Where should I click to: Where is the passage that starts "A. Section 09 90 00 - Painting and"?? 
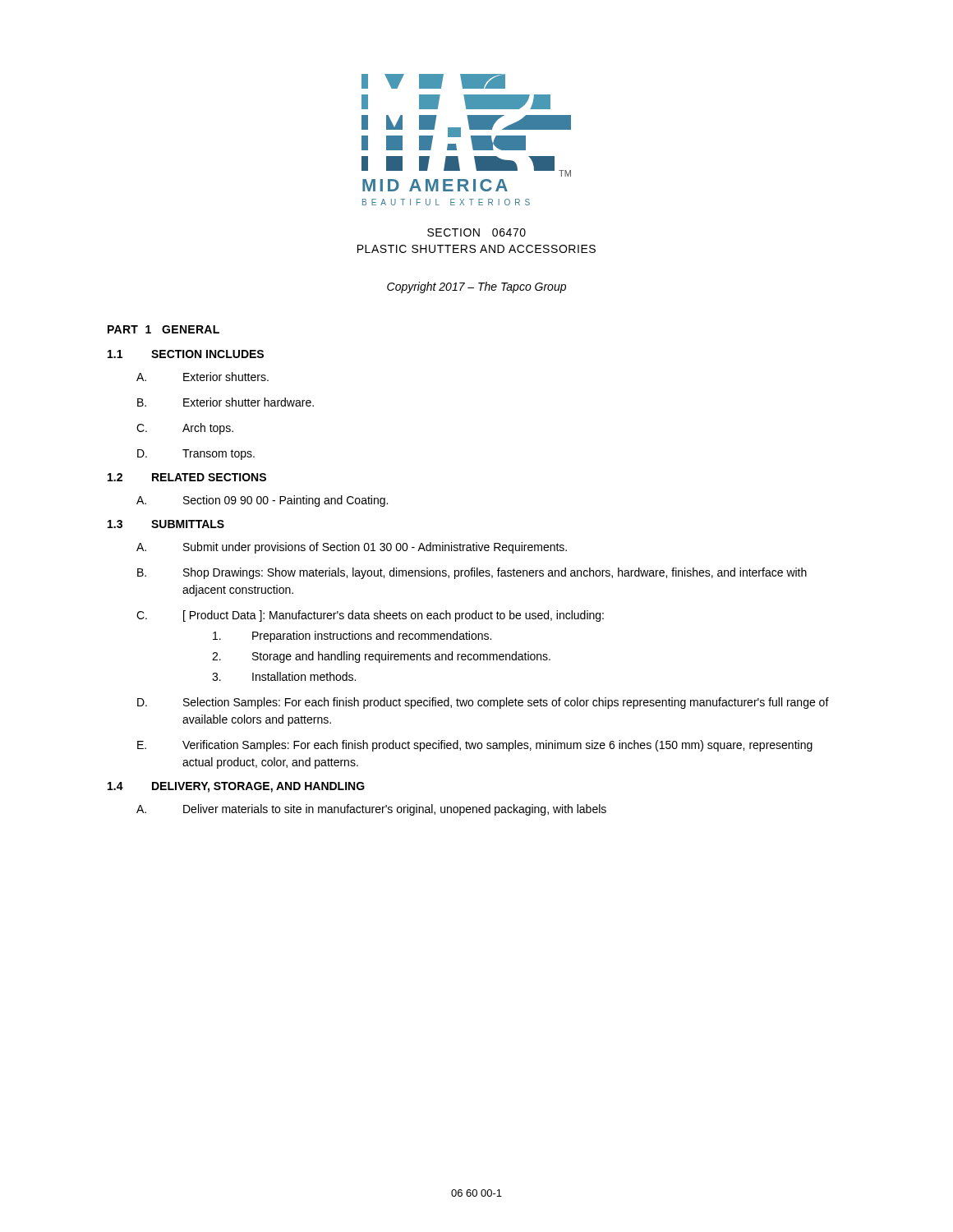tap(262, 501)
